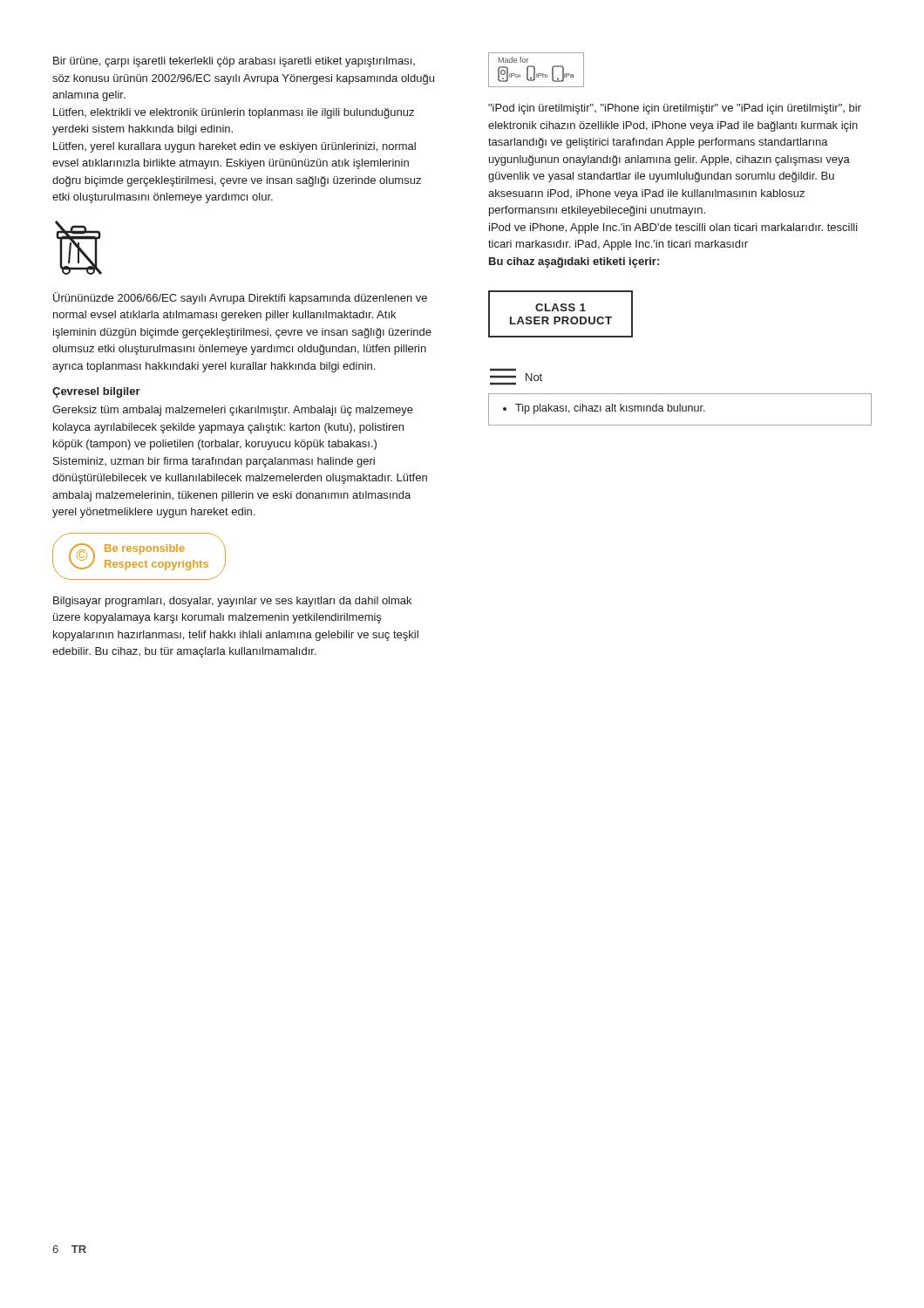Screen dimensions: 1308x924
Task: Find the text block containing "Gereksiz tüm ambalaj malzemeleri çıkarılmıştır. Ambalajı üç malzemeye"
Action: [244, 461]
